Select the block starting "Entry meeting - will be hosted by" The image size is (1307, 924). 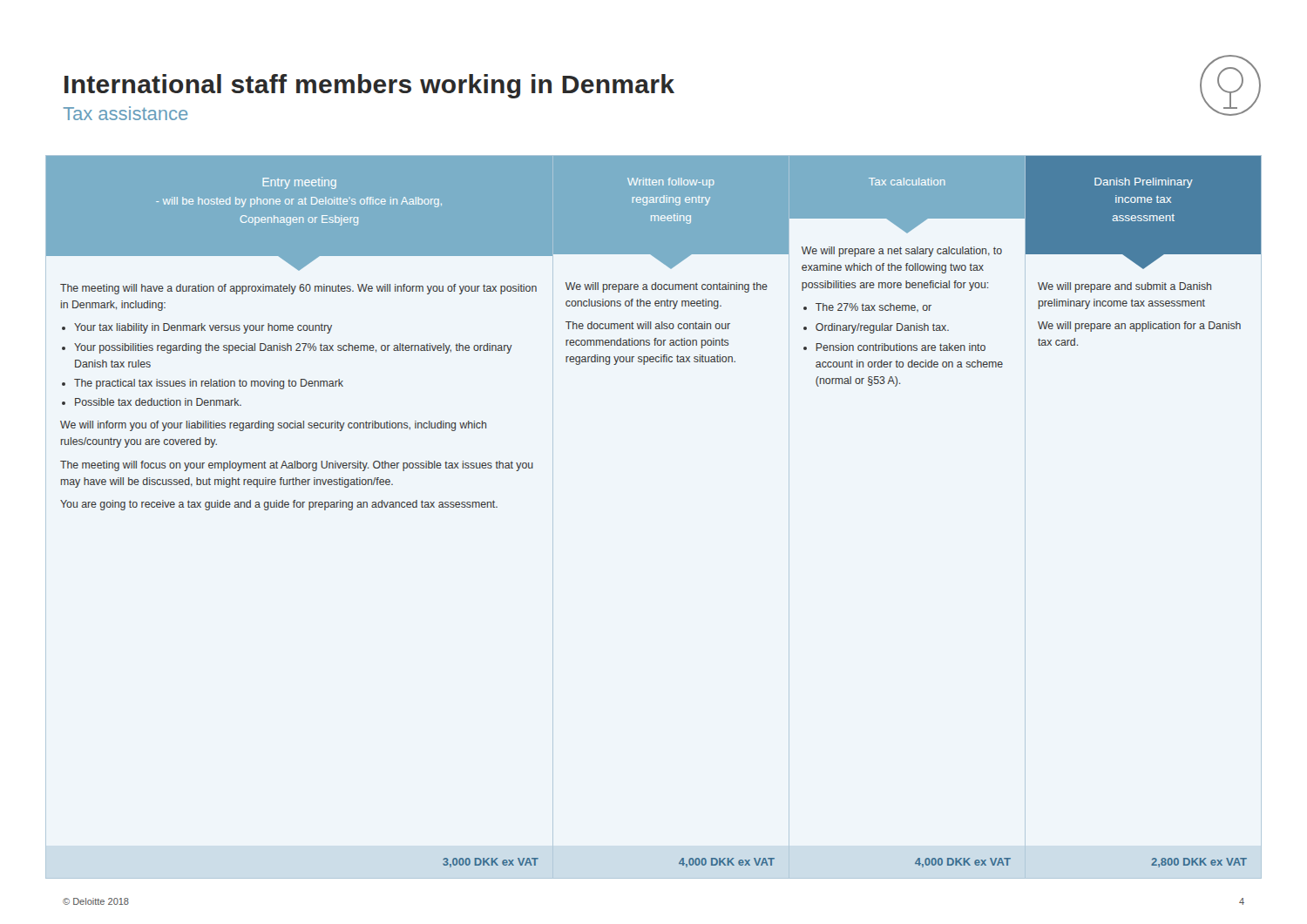(299, 216)
